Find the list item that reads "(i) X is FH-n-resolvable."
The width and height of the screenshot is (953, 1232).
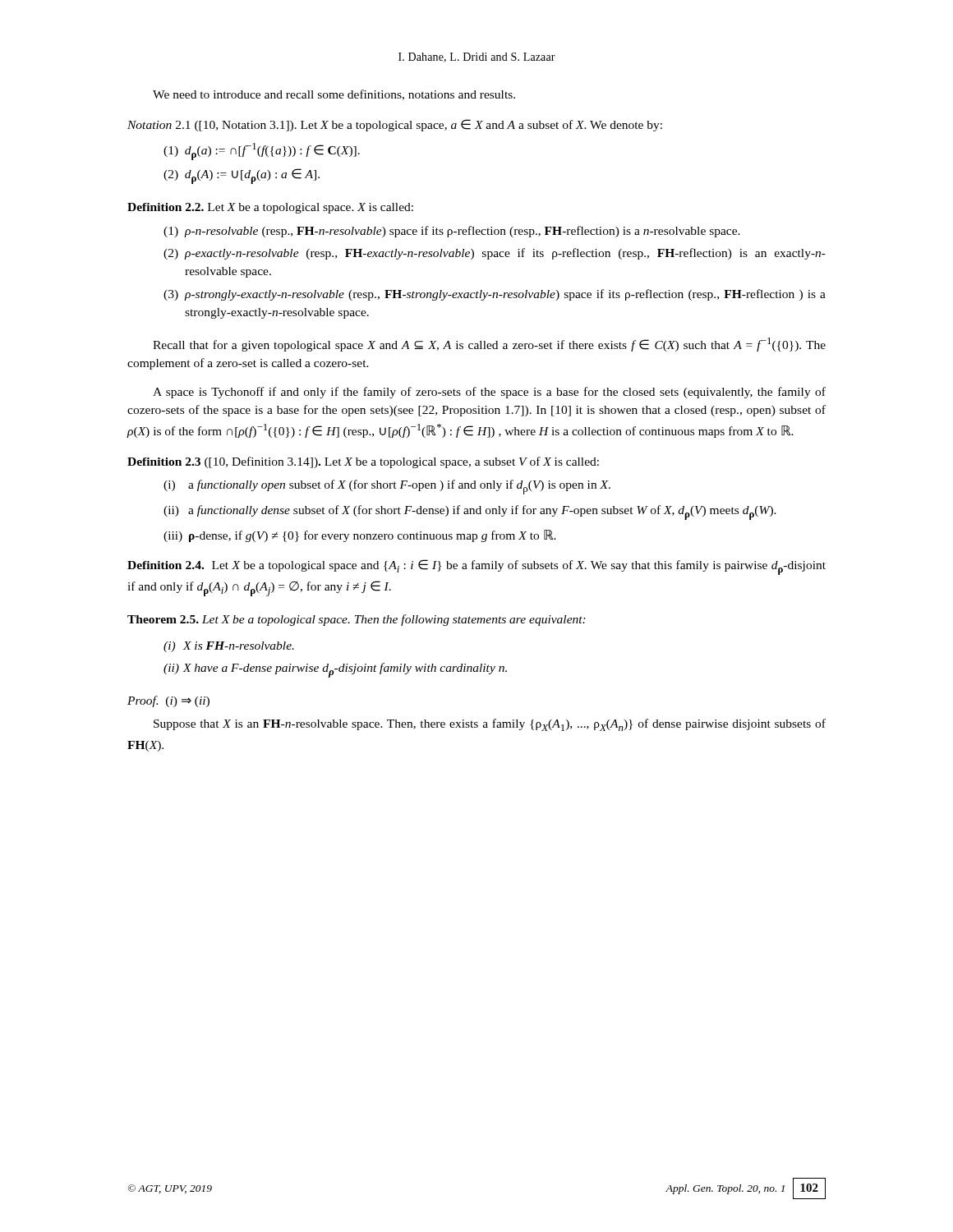[229, 646]
